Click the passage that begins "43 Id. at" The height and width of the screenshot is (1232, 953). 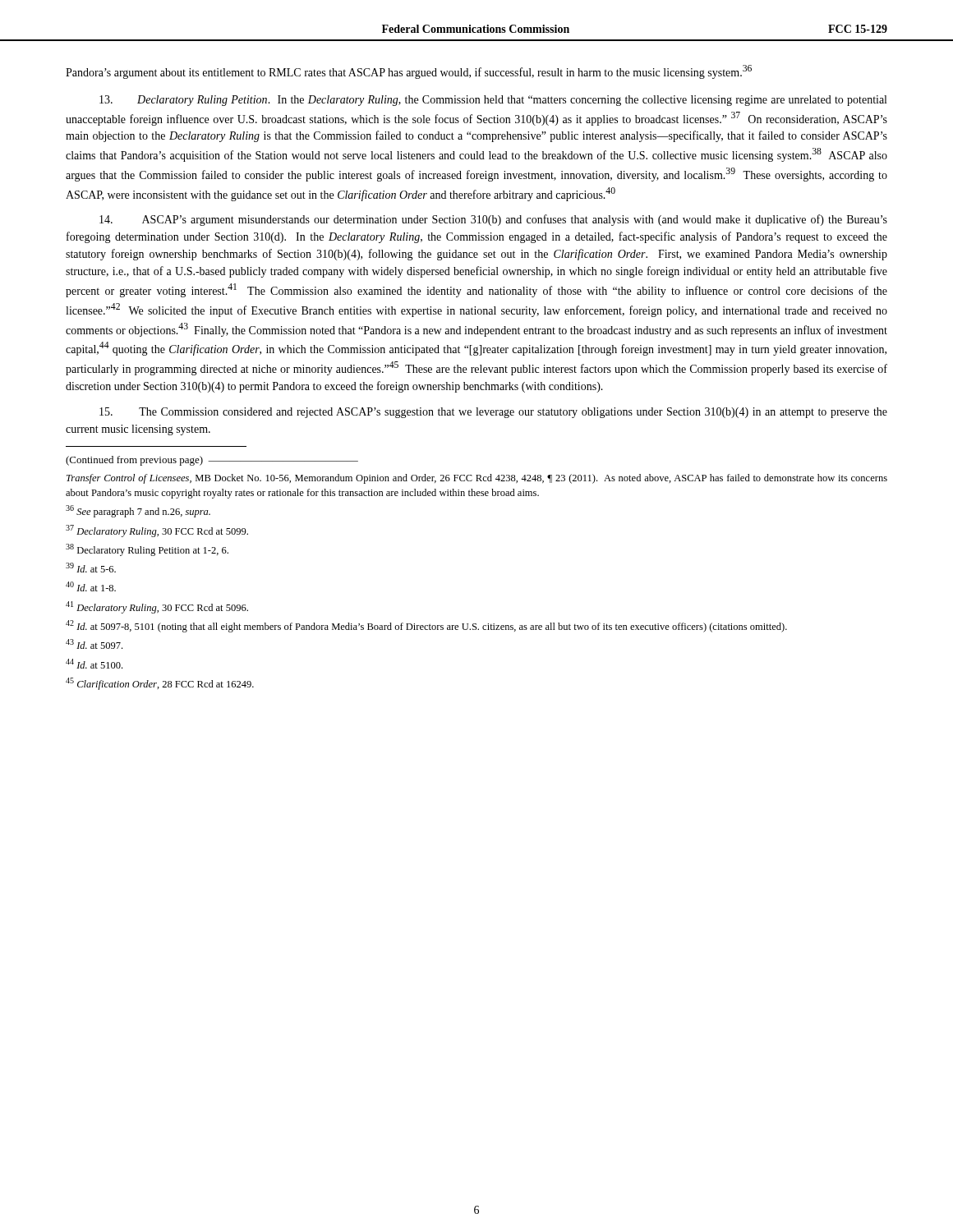click(x=94, y=644)
